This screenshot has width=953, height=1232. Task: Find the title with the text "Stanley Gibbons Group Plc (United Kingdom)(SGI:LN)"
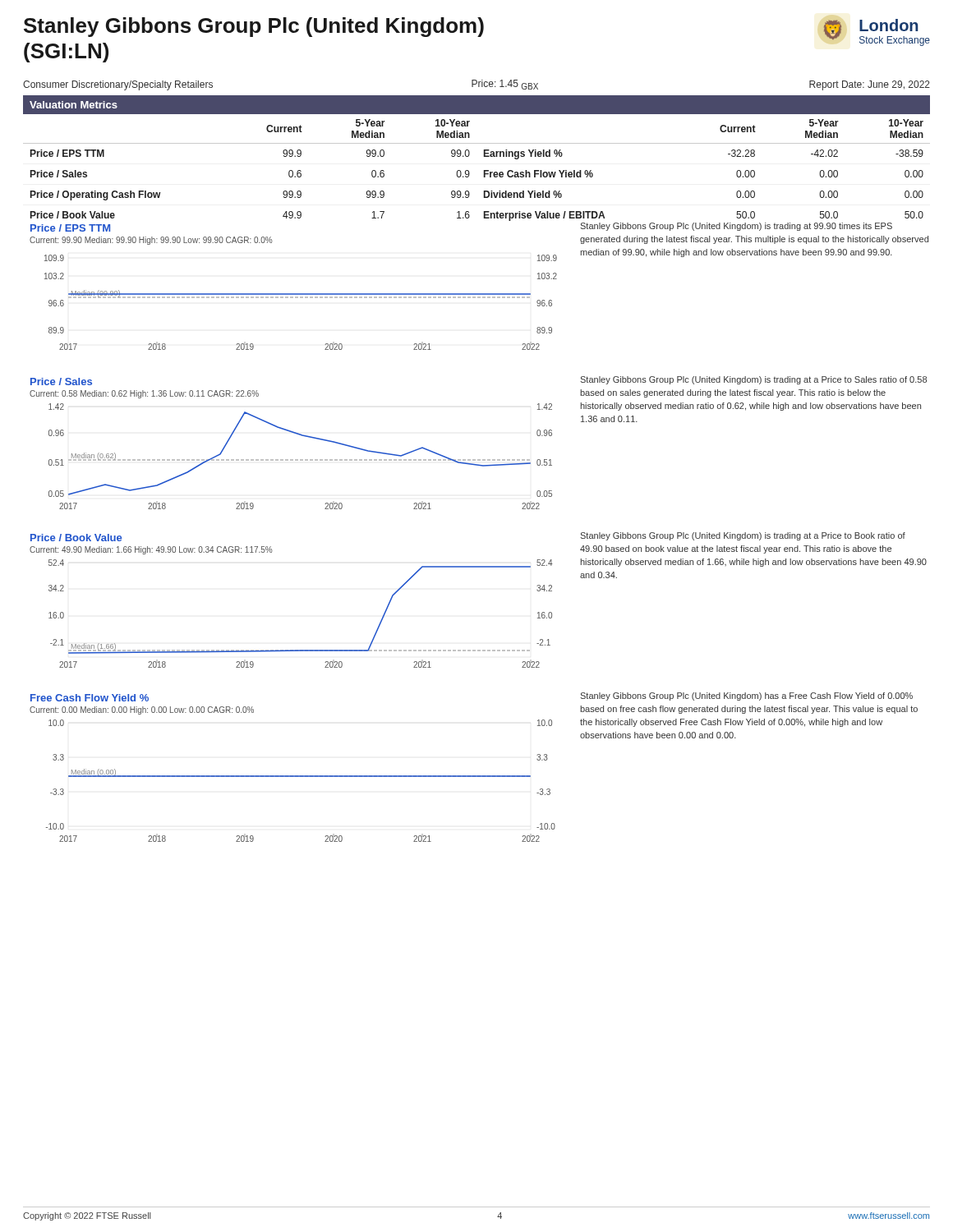tap(254, 39)
